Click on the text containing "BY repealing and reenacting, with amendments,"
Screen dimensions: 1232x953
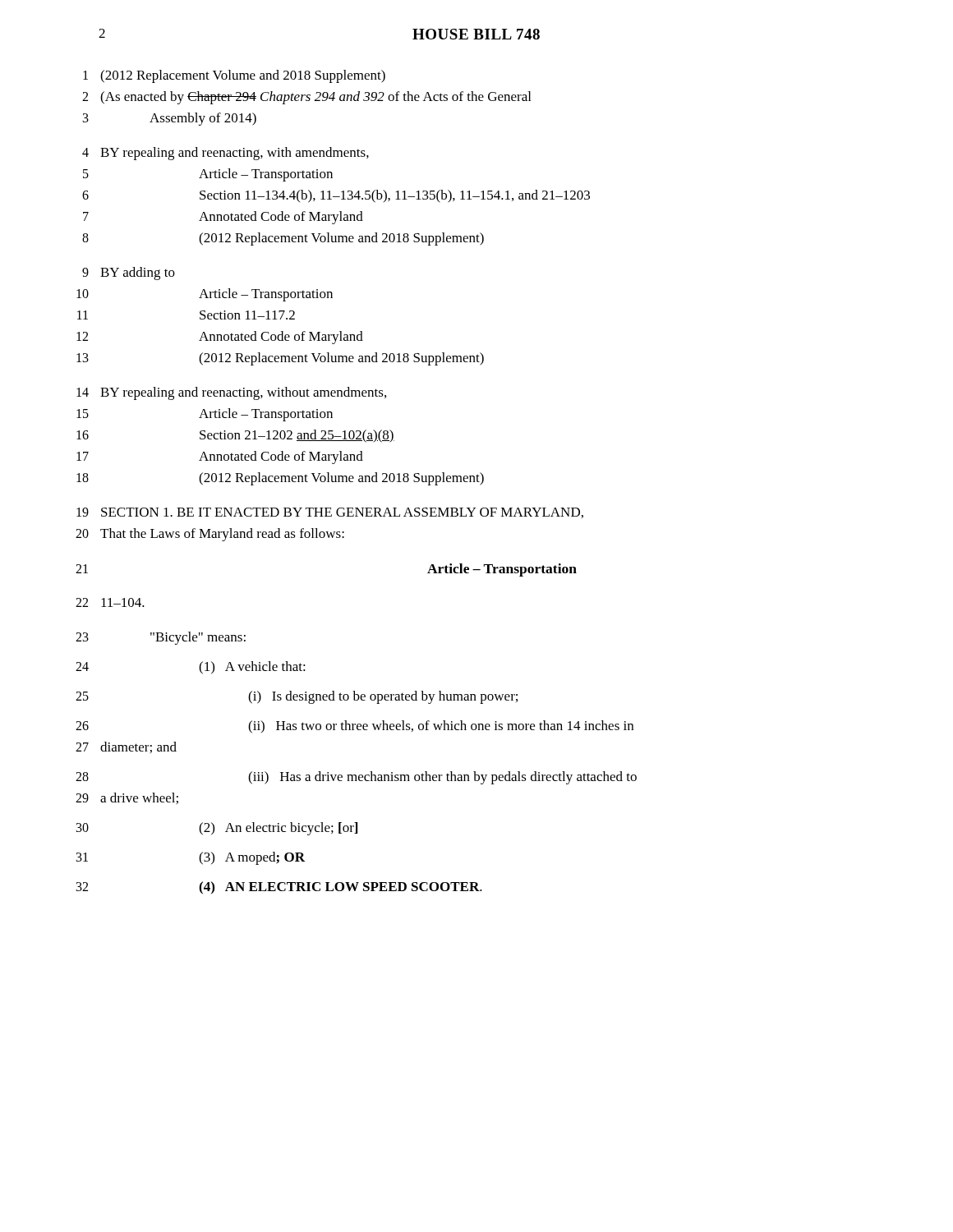(x=235, y=152)
